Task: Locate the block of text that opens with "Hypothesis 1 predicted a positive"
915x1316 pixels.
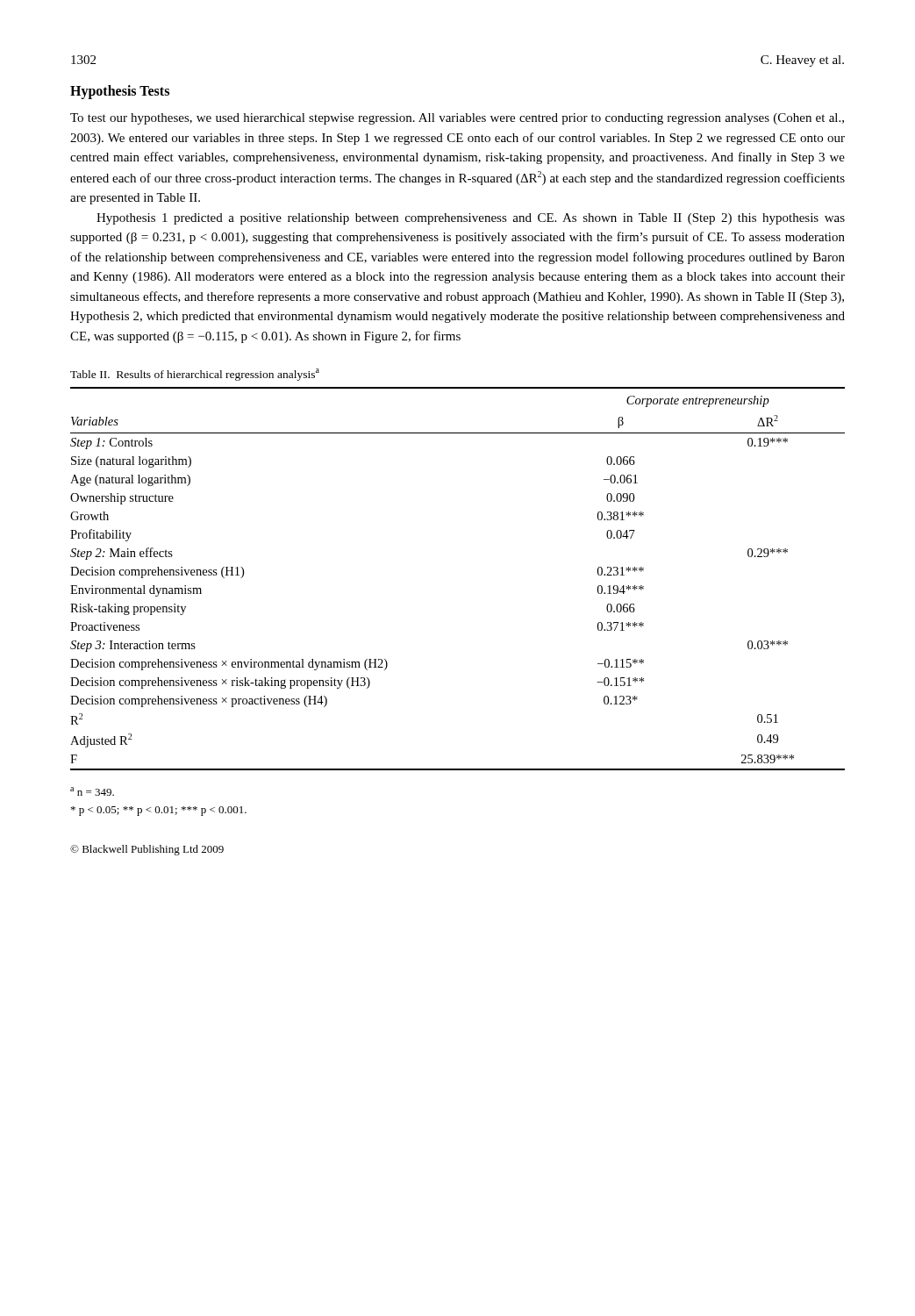Action: coord(458,277)
